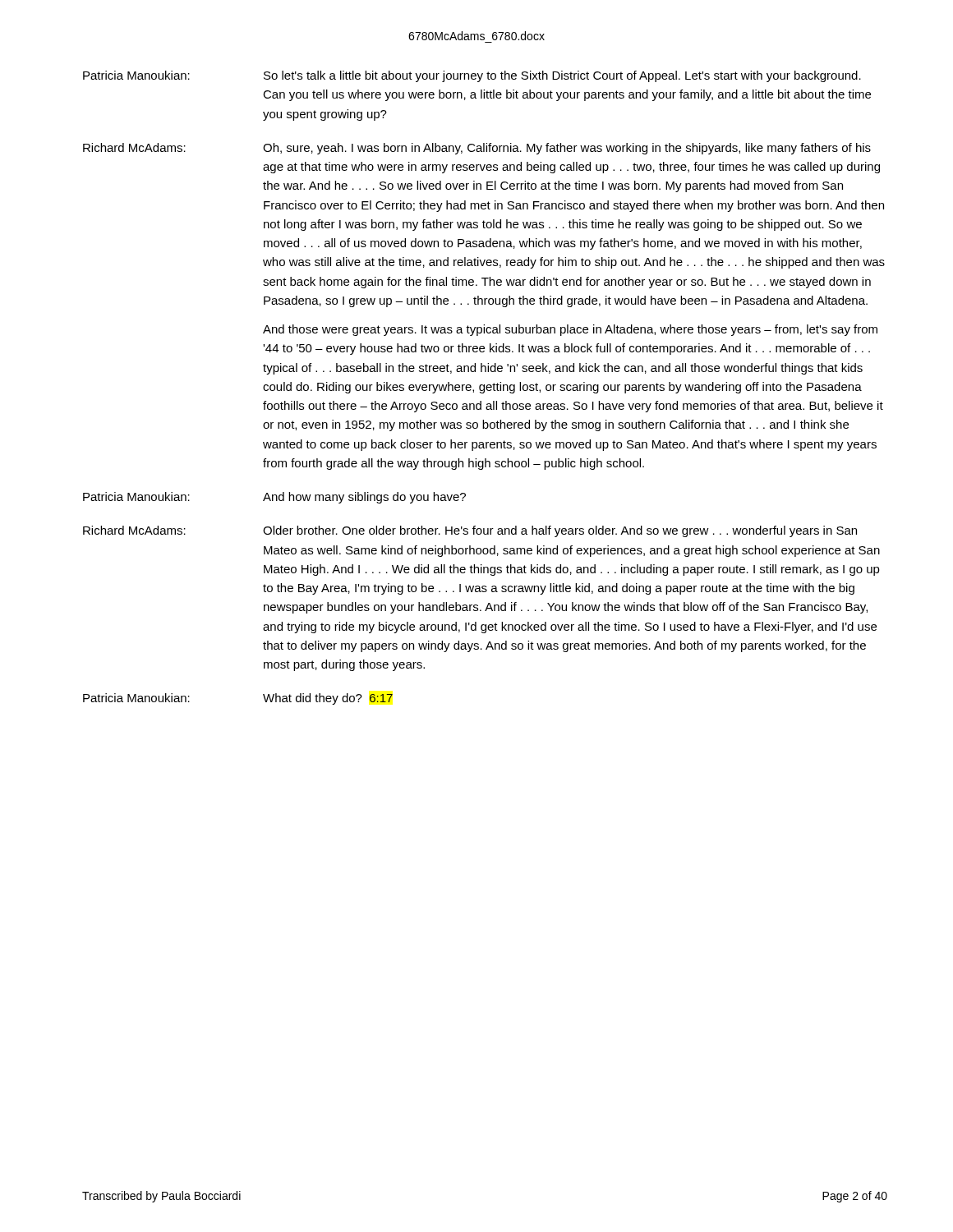The image size is (953, 1232).
Task: Point to the passage starting "Richard McAdams: Oh,"
Action: (485, 305)
